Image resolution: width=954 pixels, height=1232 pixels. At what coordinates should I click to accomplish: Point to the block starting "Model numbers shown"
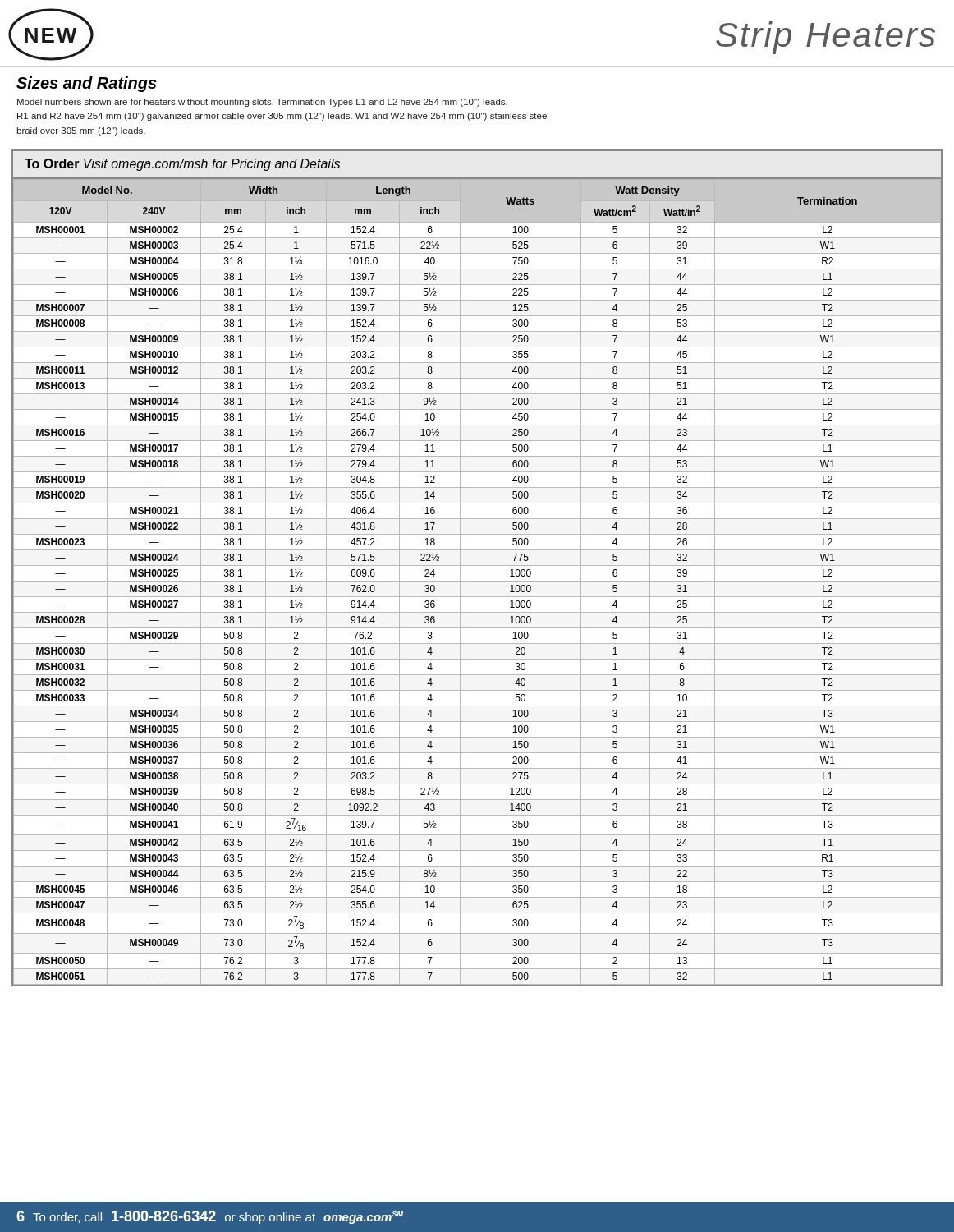pyautogui.click(x=477, y=116)
